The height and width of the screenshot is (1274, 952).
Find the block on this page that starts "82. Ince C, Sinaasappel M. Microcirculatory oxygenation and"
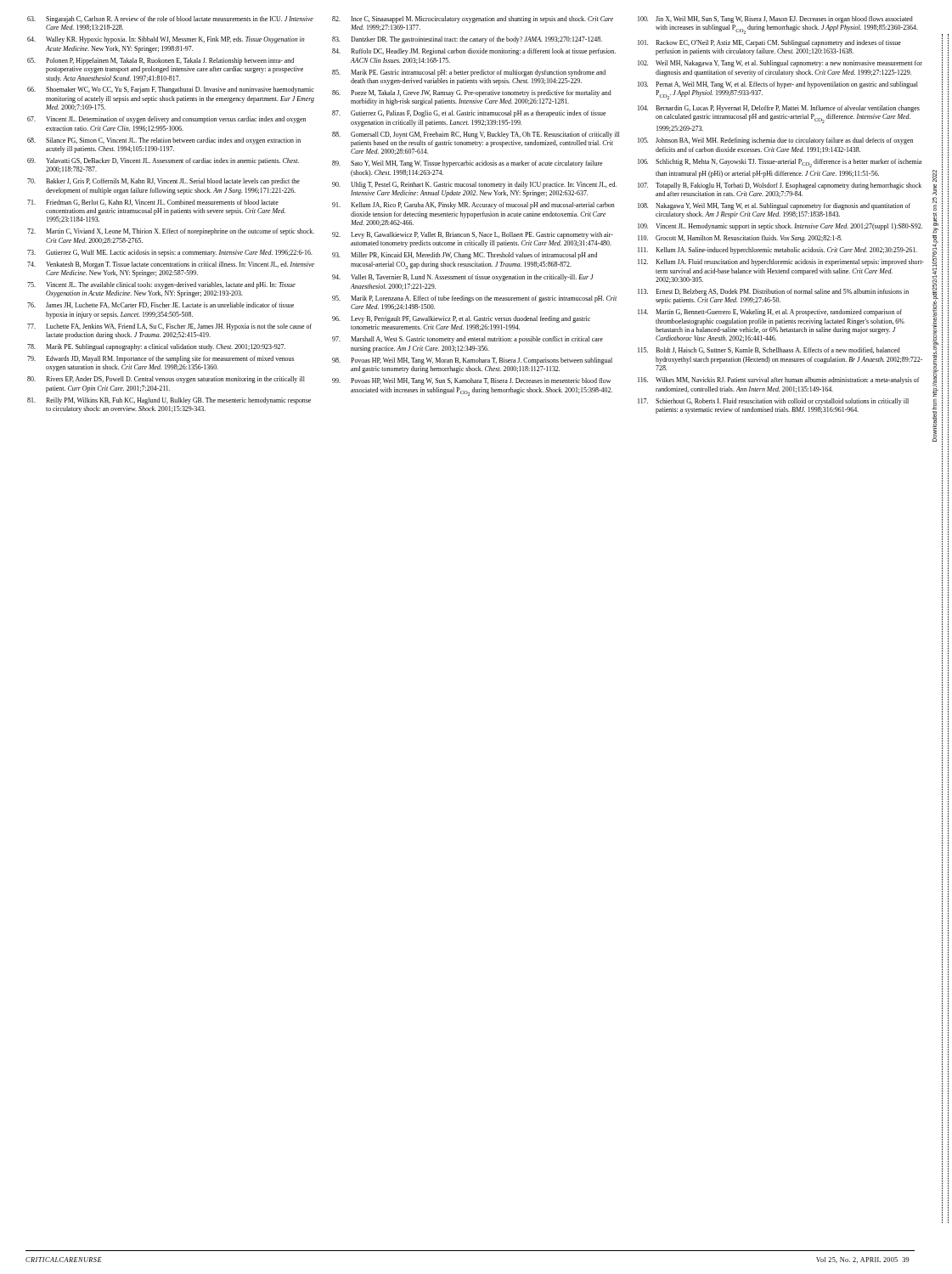476,24
